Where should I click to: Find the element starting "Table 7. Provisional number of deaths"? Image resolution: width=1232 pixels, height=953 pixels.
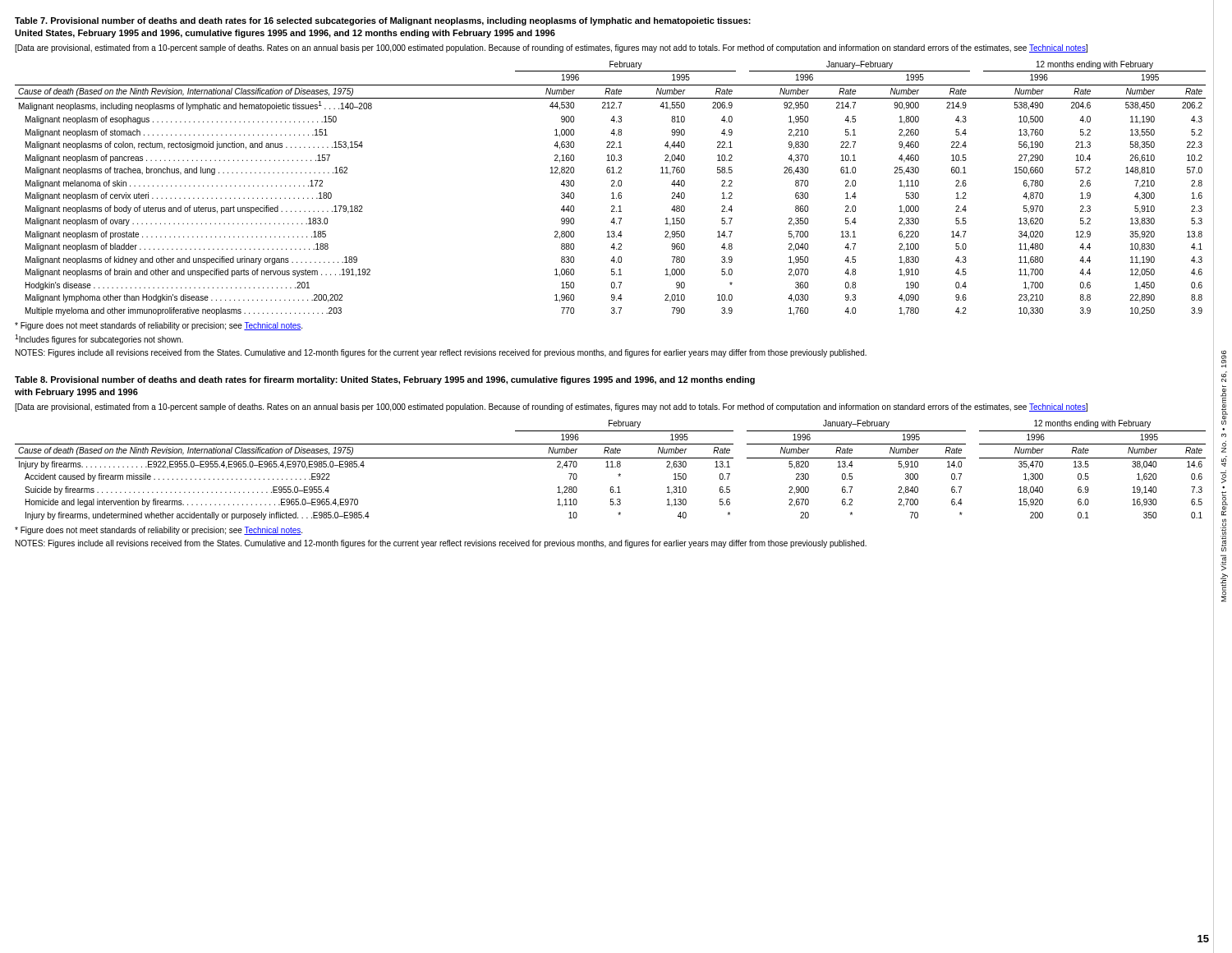(383, 27)
